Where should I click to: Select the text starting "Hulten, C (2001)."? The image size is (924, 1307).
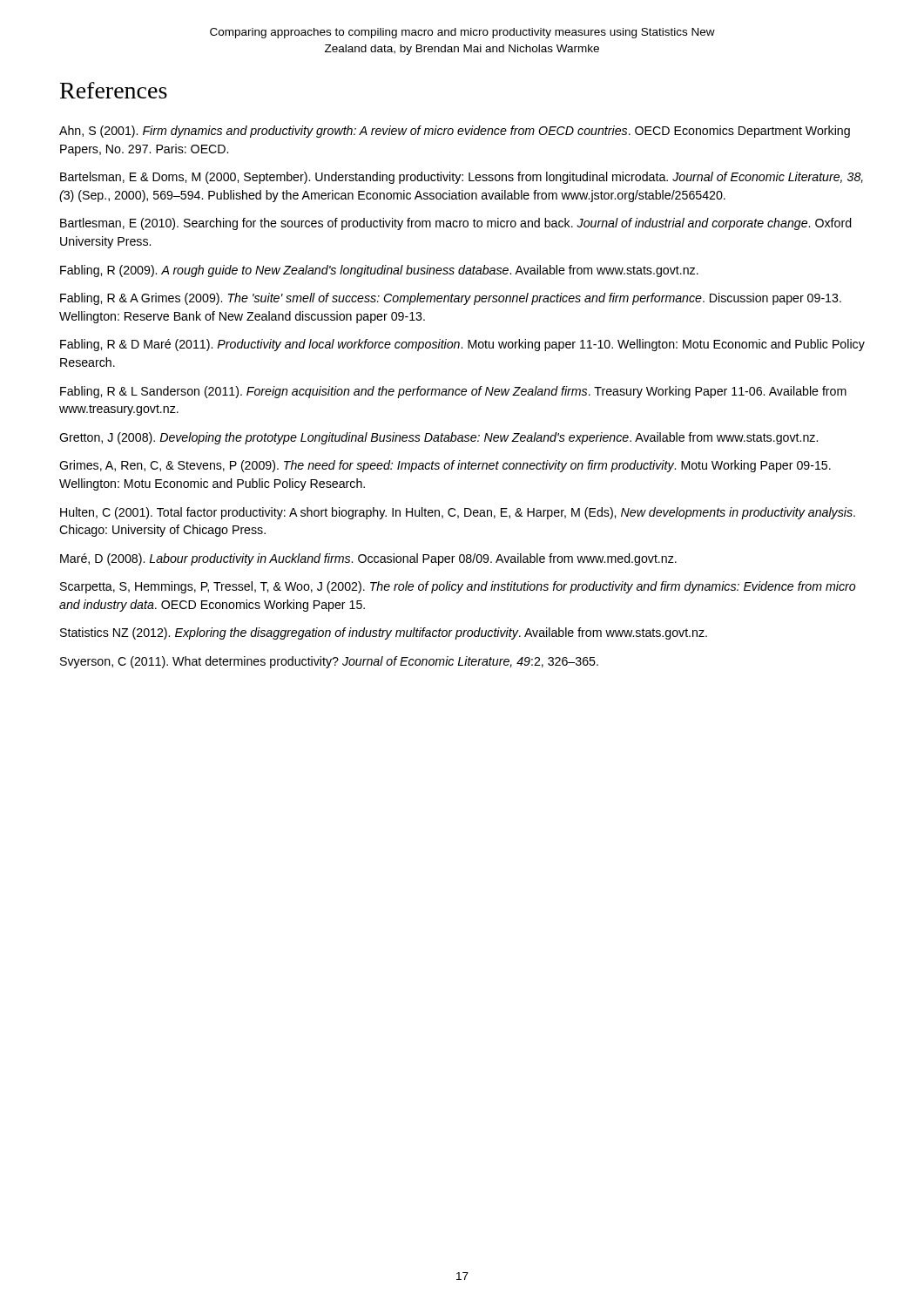coord(458,521)
